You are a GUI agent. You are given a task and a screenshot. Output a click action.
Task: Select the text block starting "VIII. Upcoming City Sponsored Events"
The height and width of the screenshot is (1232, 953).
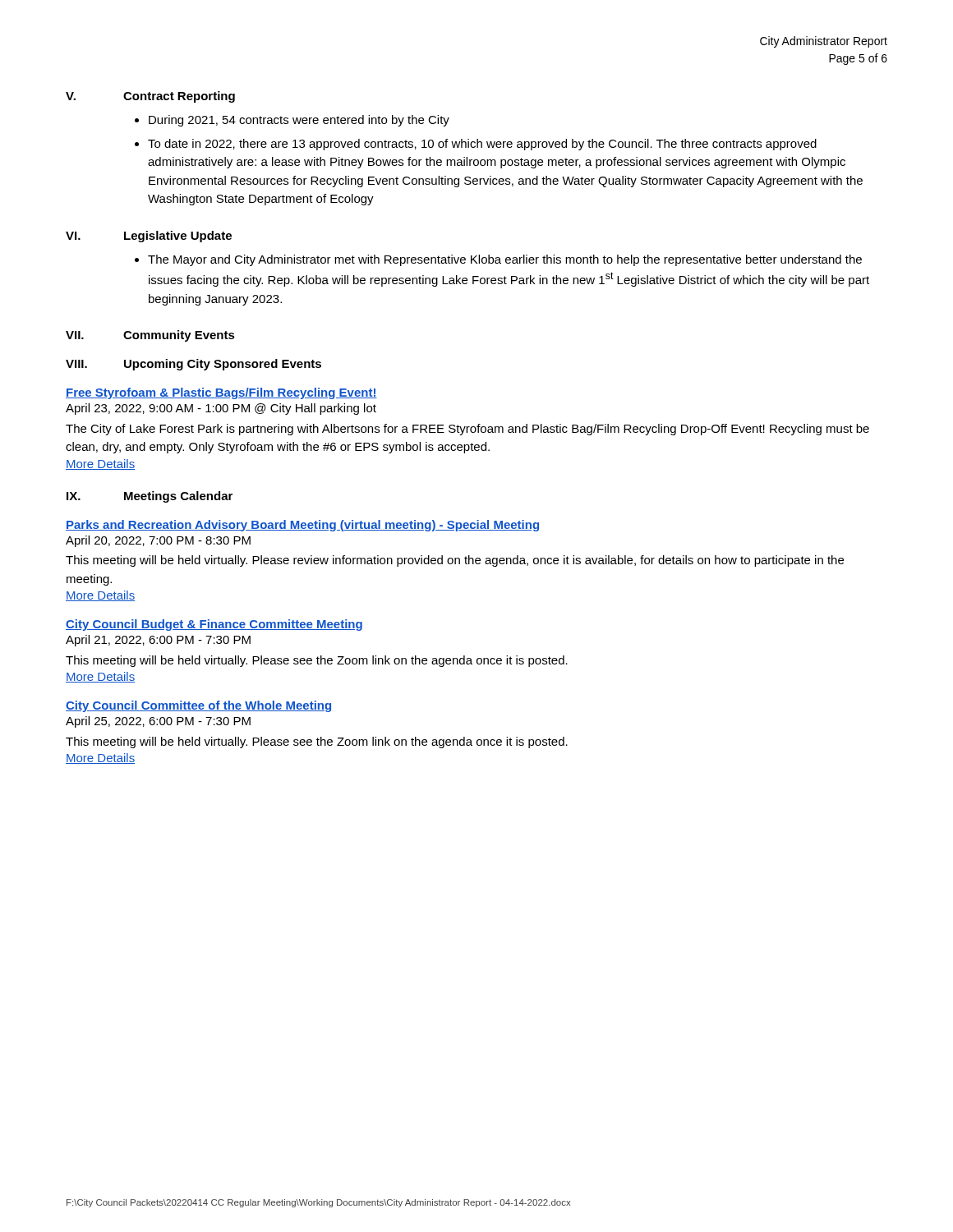pos(194,363)
